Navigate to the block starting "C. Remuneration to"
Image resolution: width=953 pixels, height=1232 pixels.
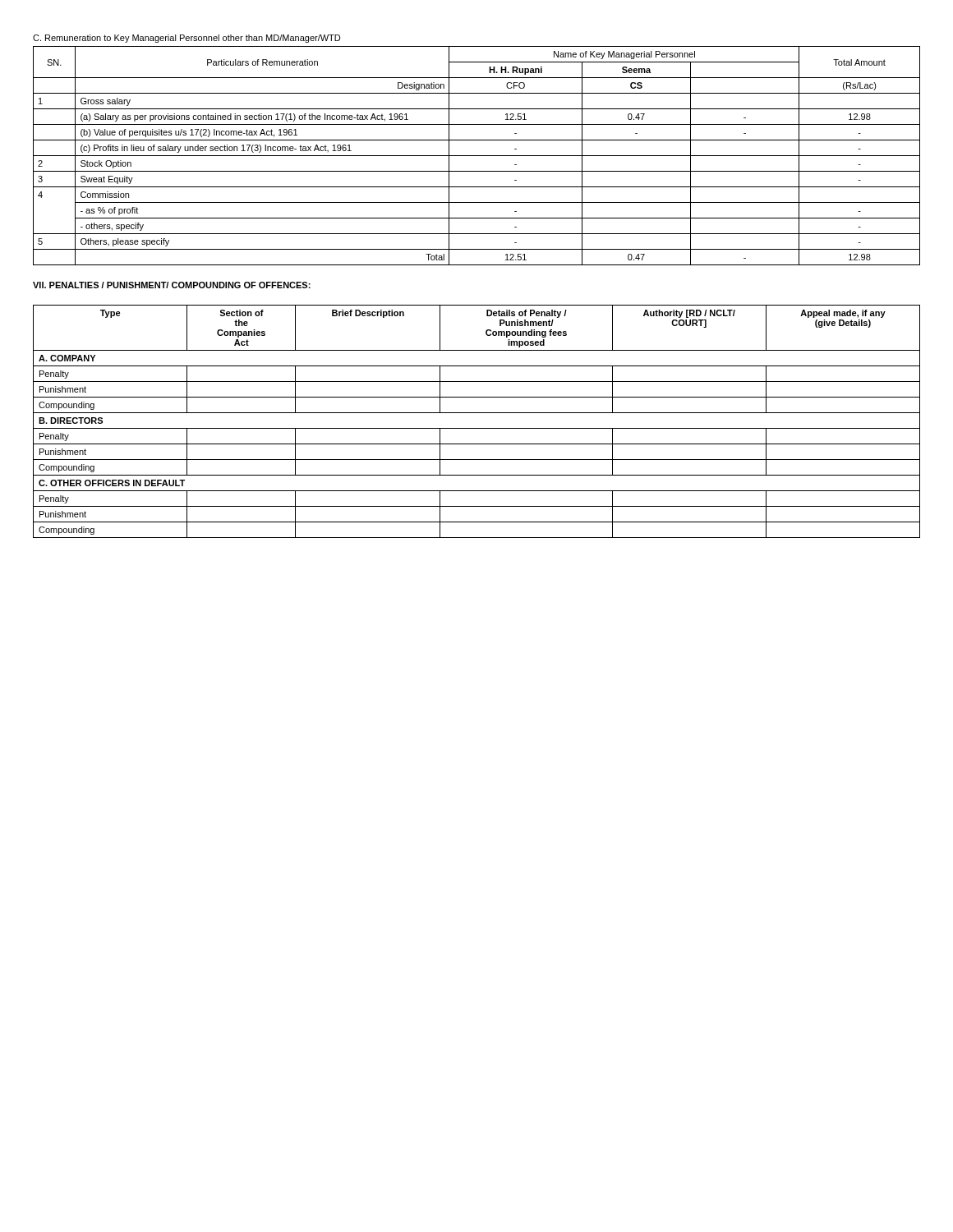(187, 38)
